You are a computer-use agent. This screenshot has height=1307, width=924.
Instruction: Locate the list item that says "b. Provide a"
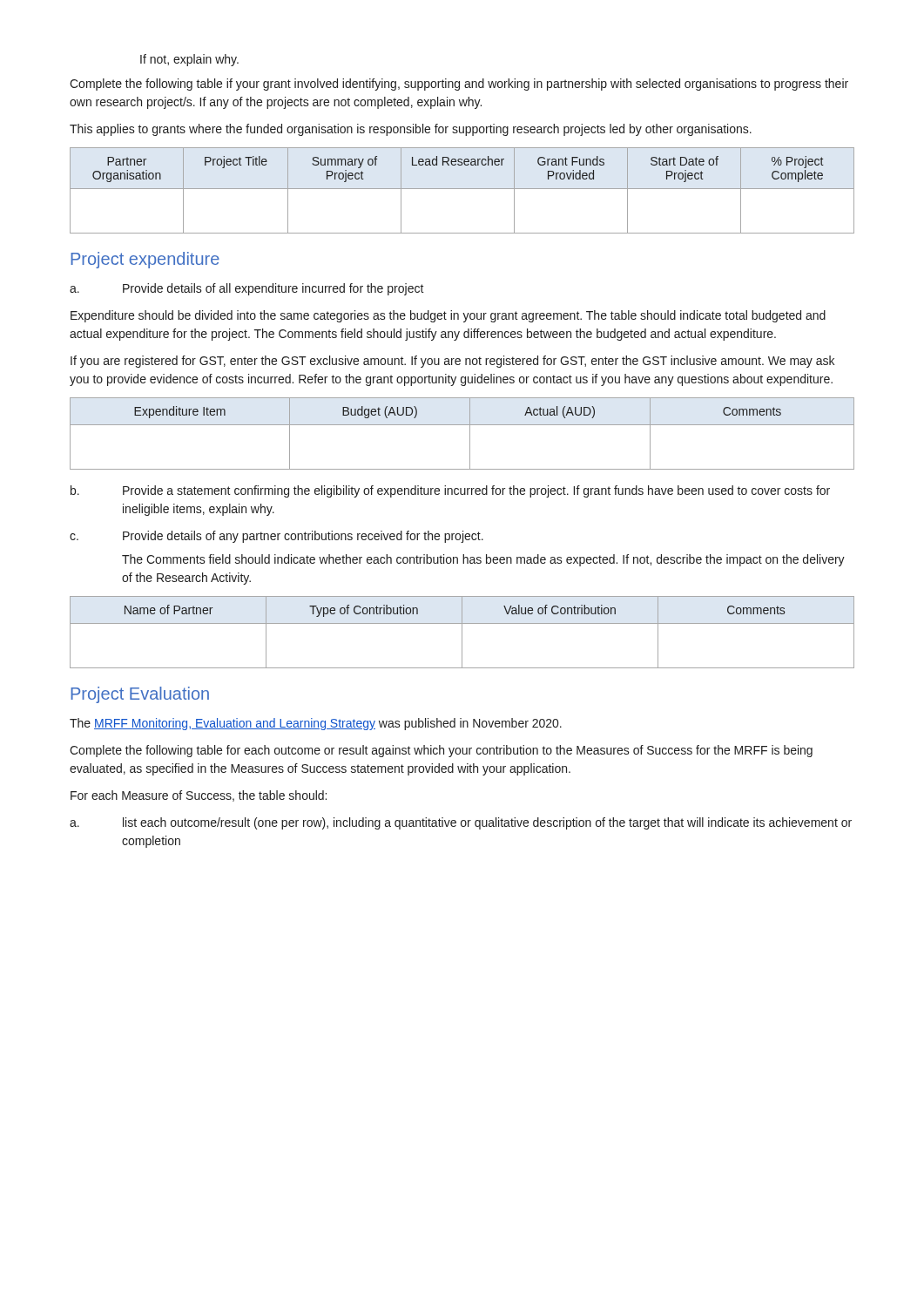click(x=462, y=500)
